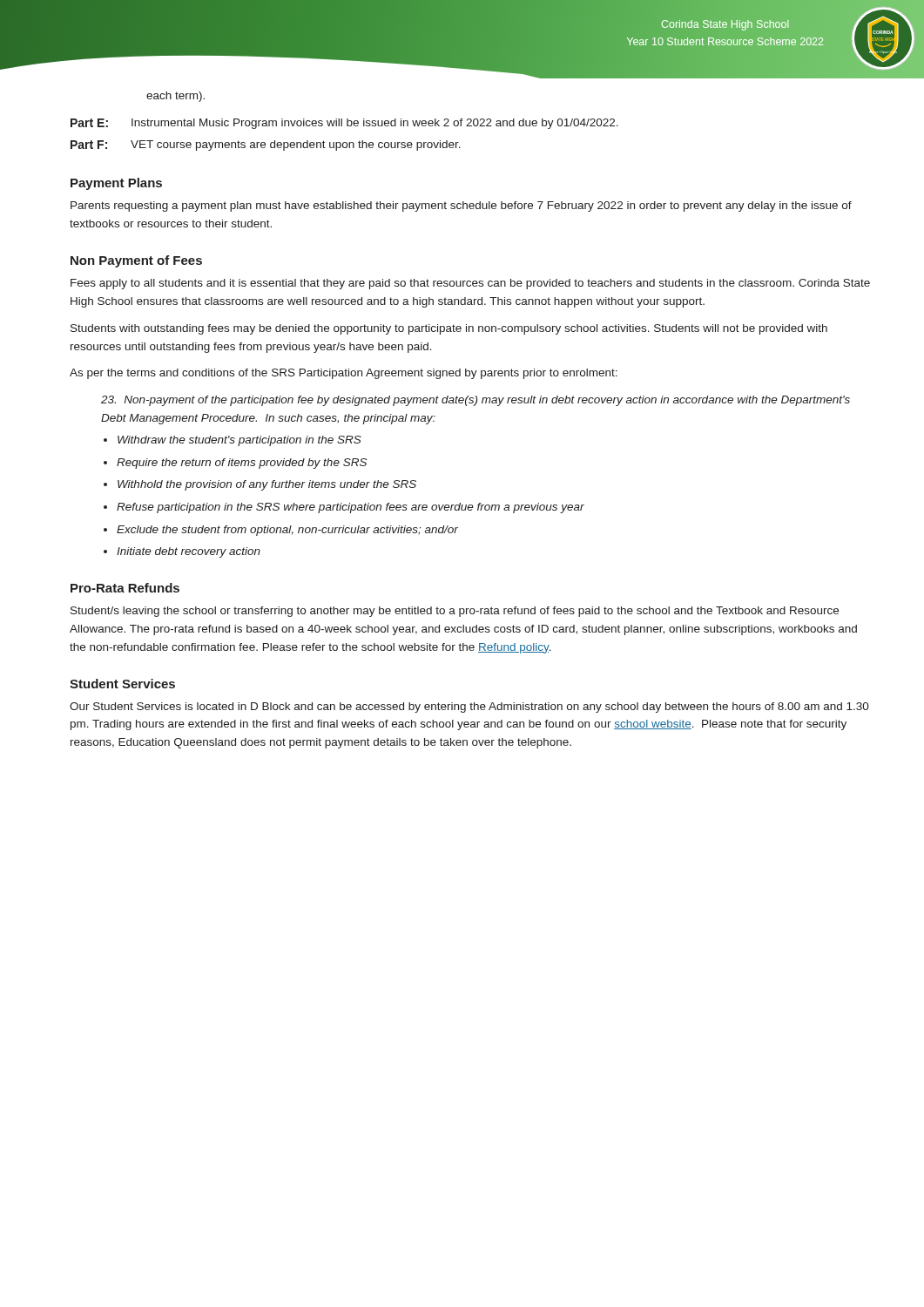Navigate to the block starting "Our Student Services"

469,724
